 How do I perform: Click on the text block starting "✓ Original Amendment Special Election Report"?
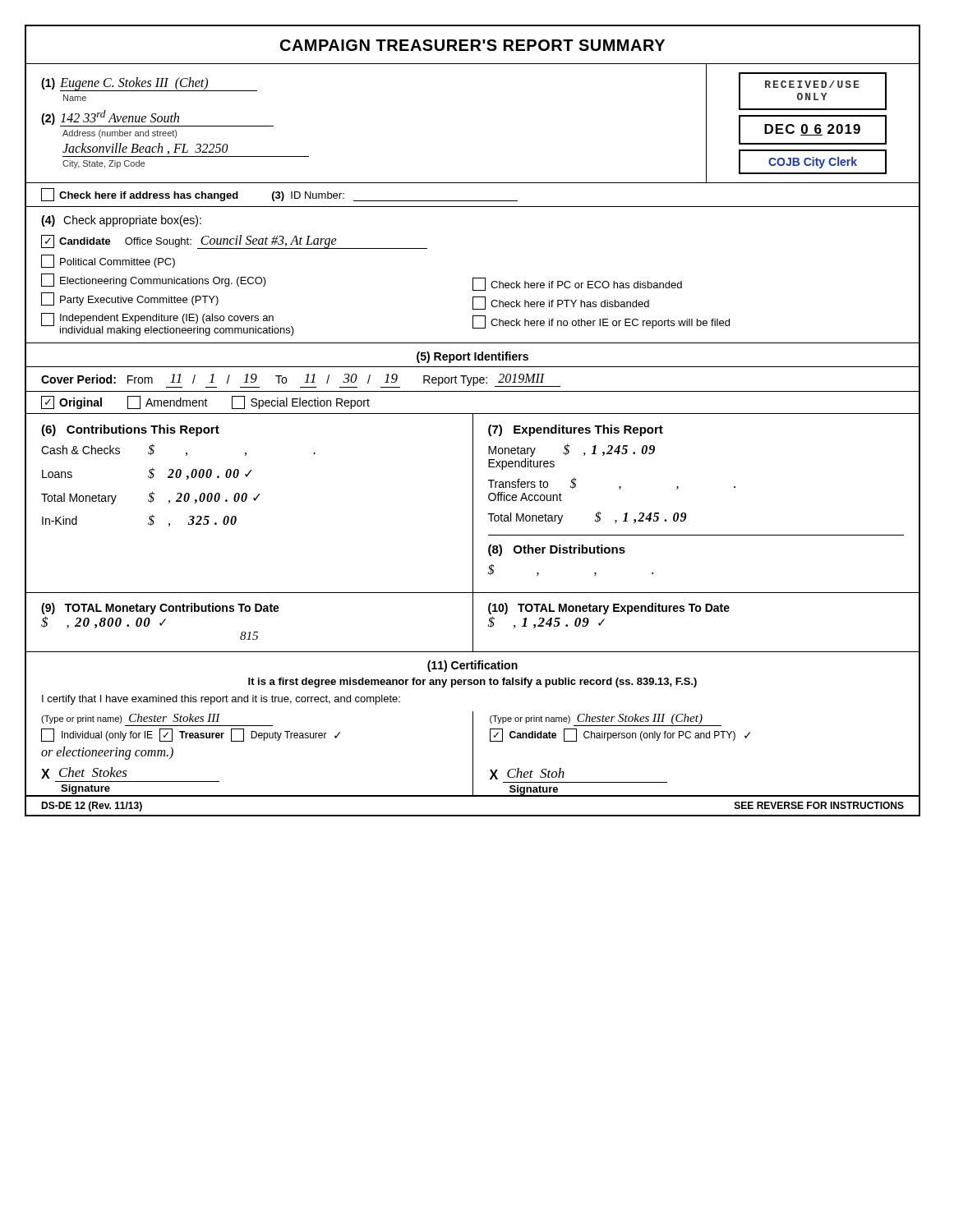point(205,402)
